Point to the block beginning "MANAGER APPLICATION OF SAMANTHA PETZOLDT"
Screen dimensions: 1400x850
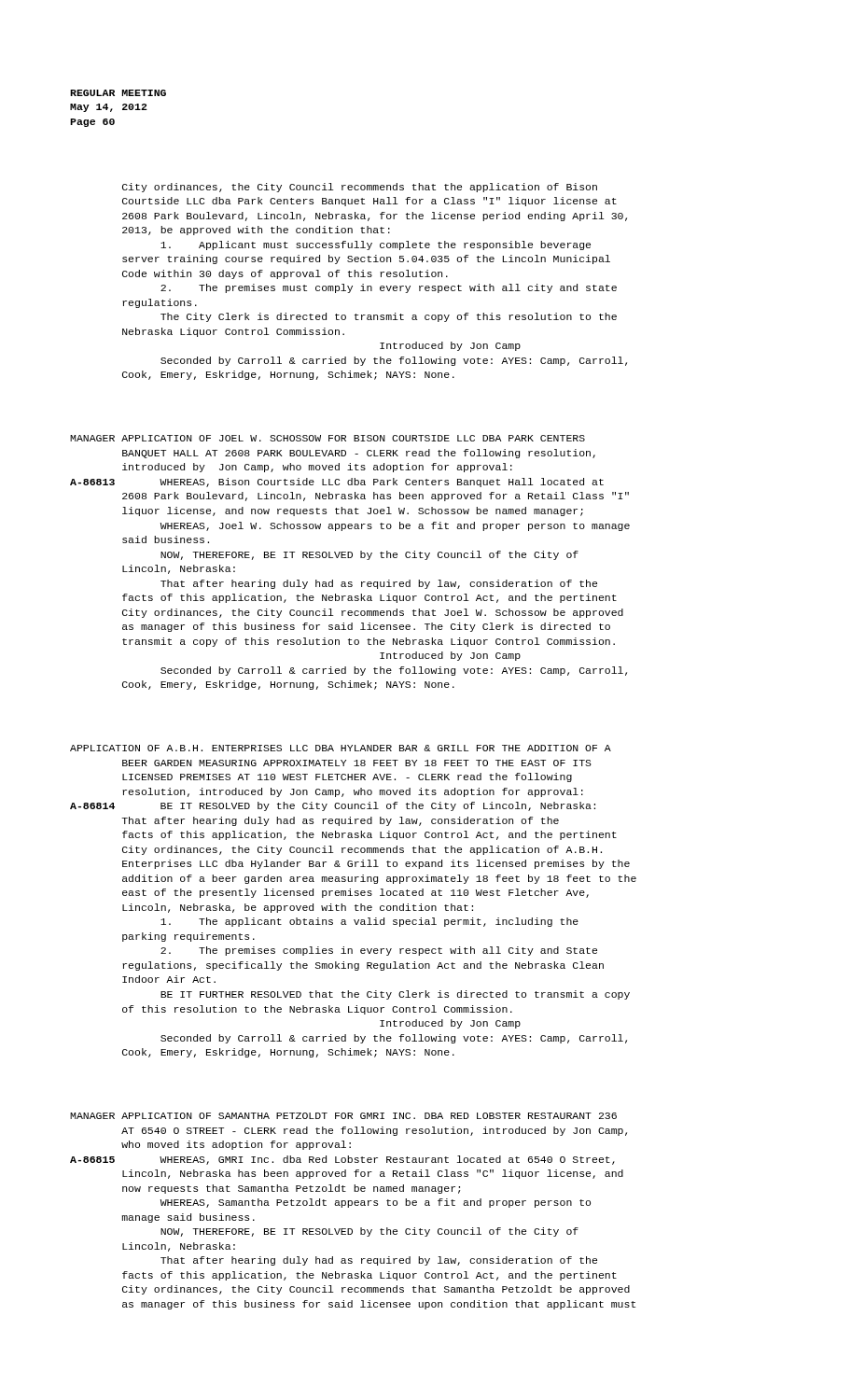353,1210
